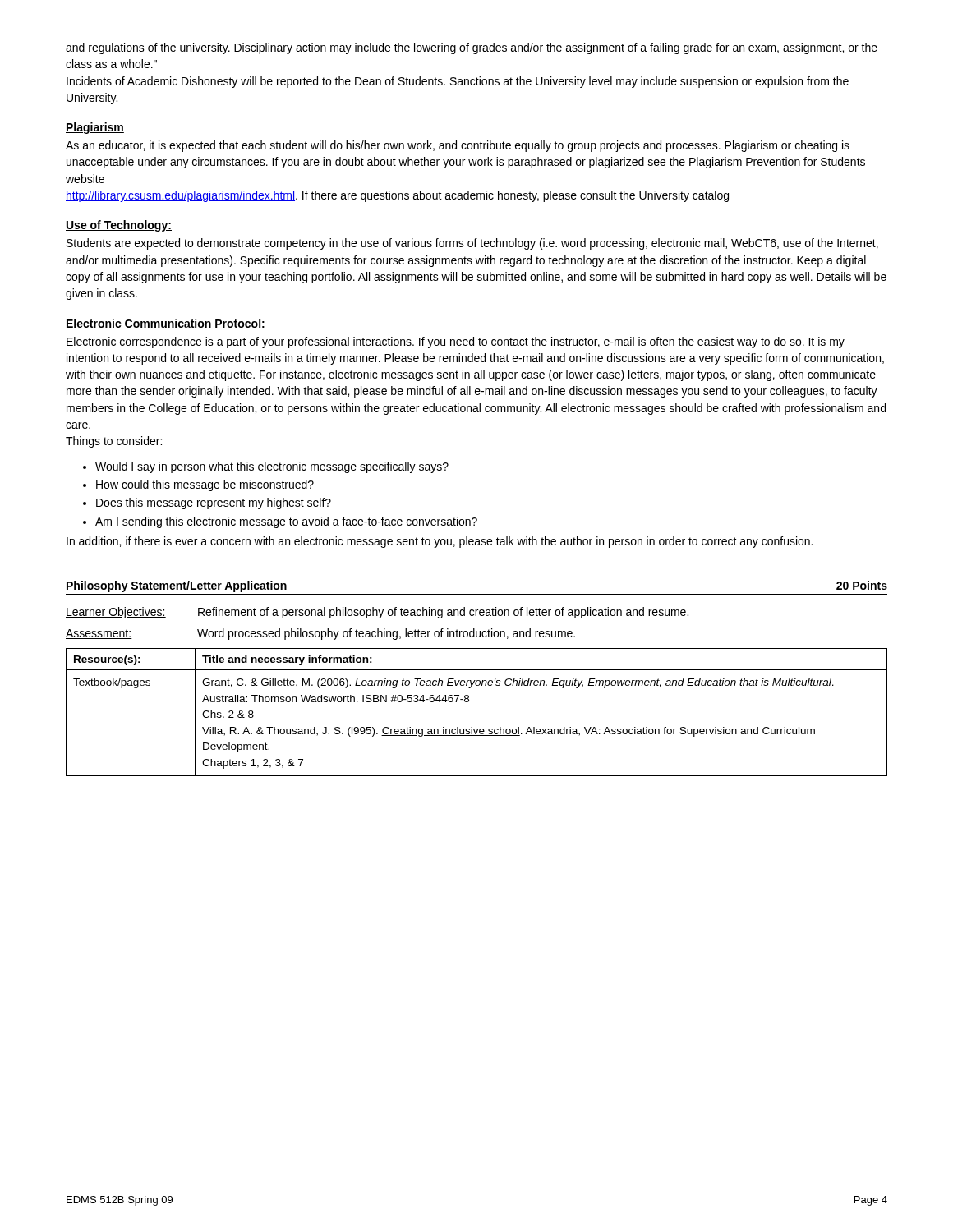Navigate to the passage starting "In addition, if there is ever a concern"
This screenshot has width=953, height=1232.
point(440,541)
